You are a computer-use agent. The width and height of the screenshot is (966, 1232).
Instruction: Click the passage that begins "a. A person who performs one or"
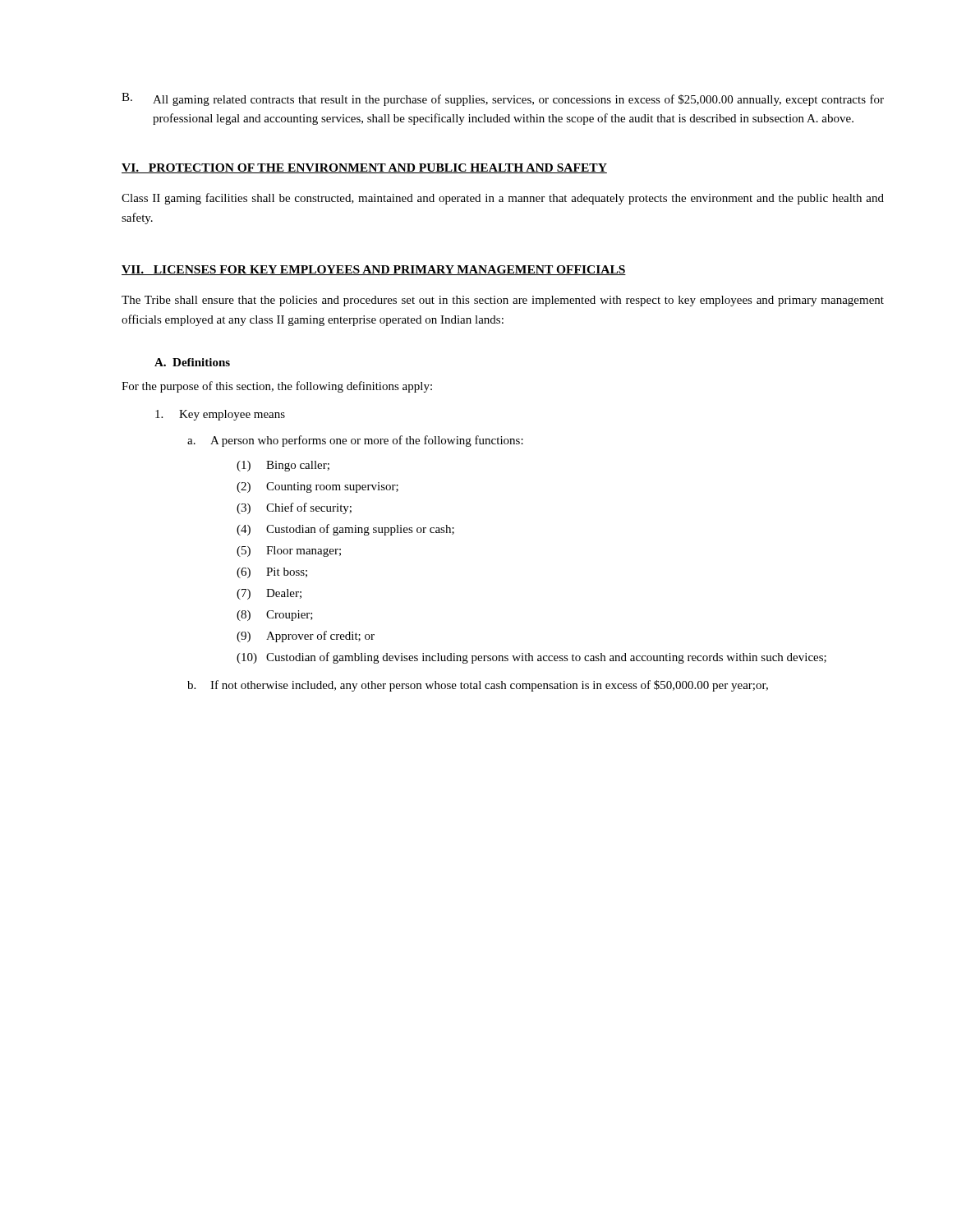(x=356, y=440)
